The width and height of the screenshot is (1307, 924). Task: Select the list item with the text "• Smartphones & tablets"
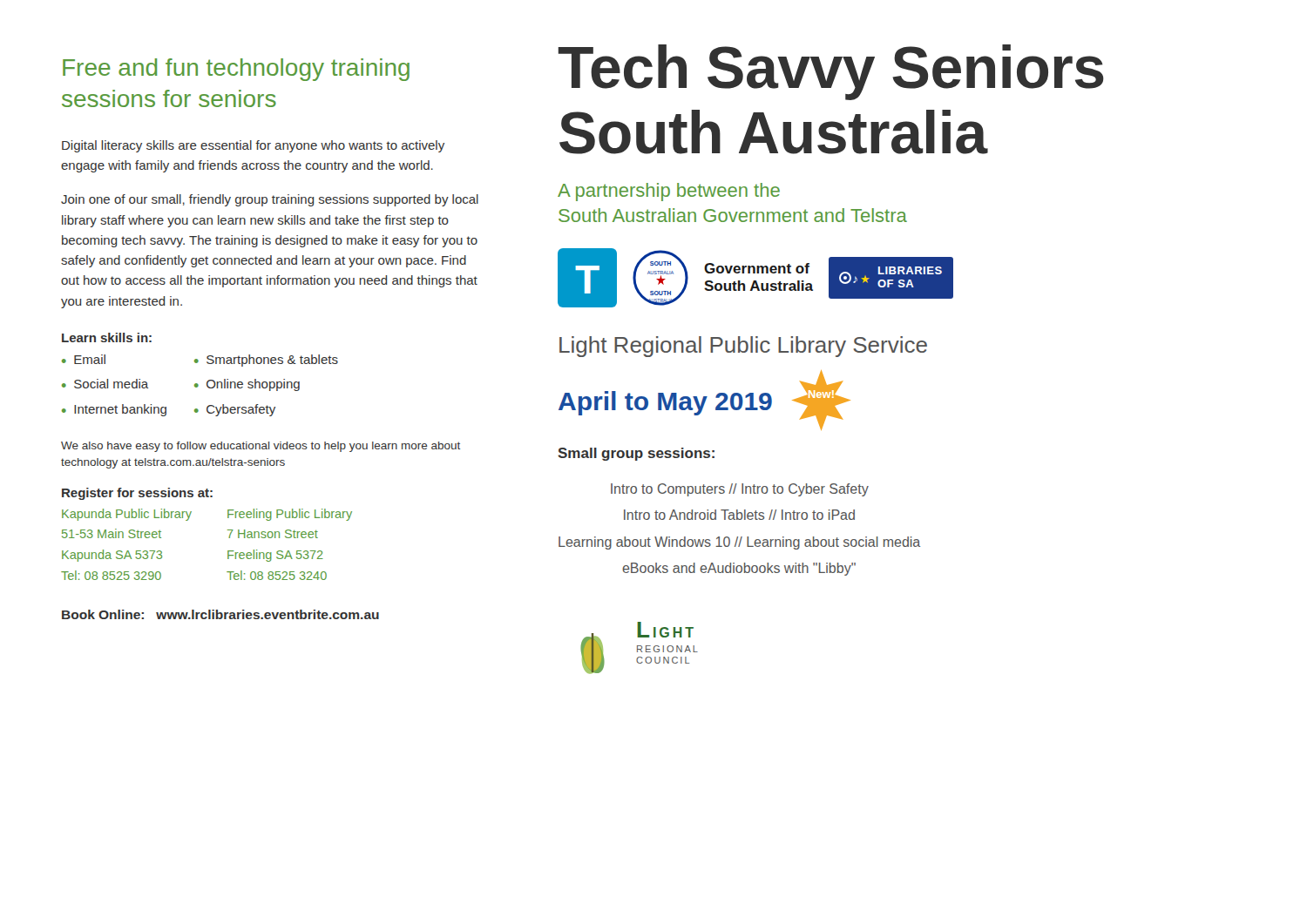click(x=266, y=362)
